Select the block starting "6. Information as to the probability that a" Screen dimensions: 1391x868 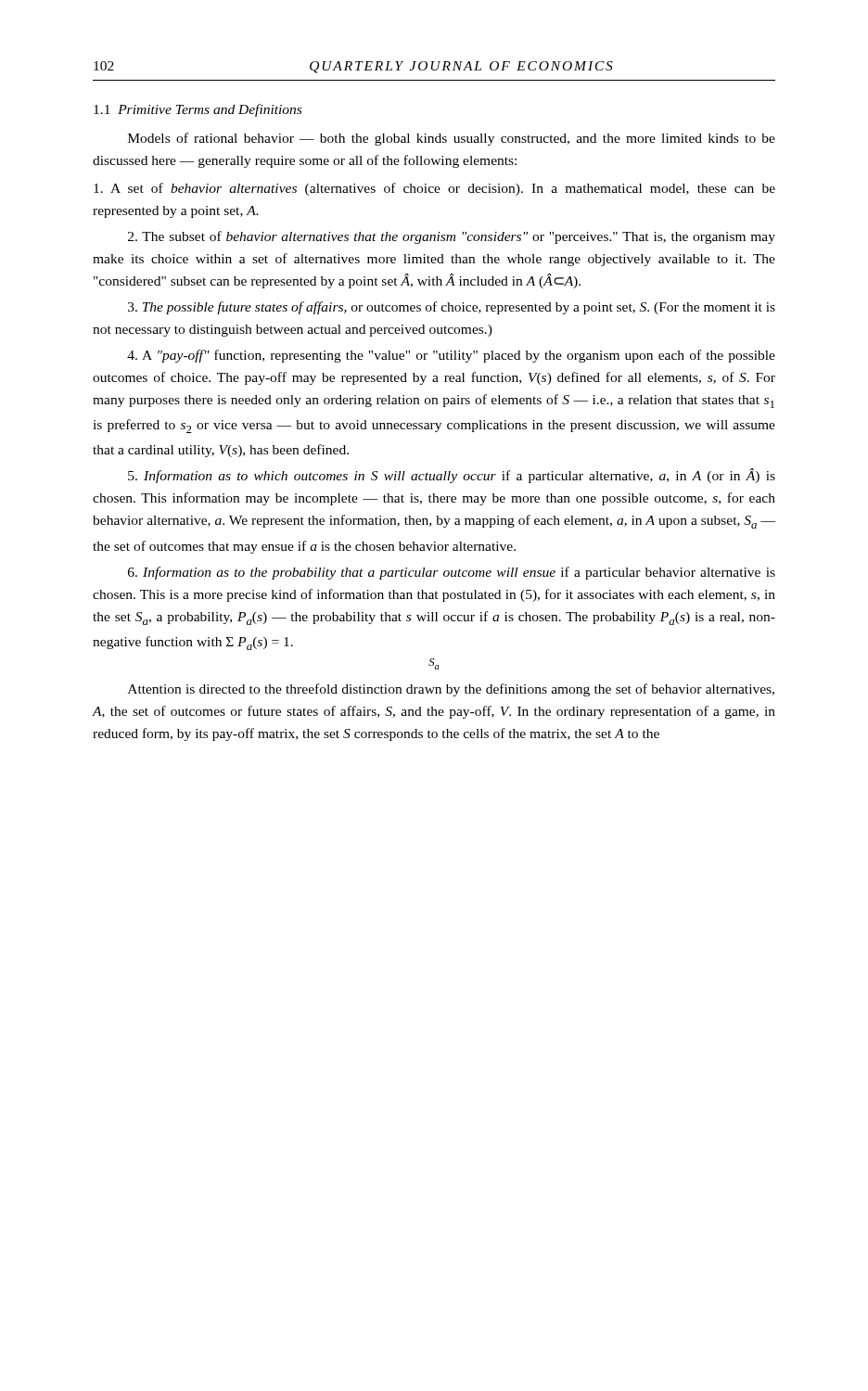(434, 617)
